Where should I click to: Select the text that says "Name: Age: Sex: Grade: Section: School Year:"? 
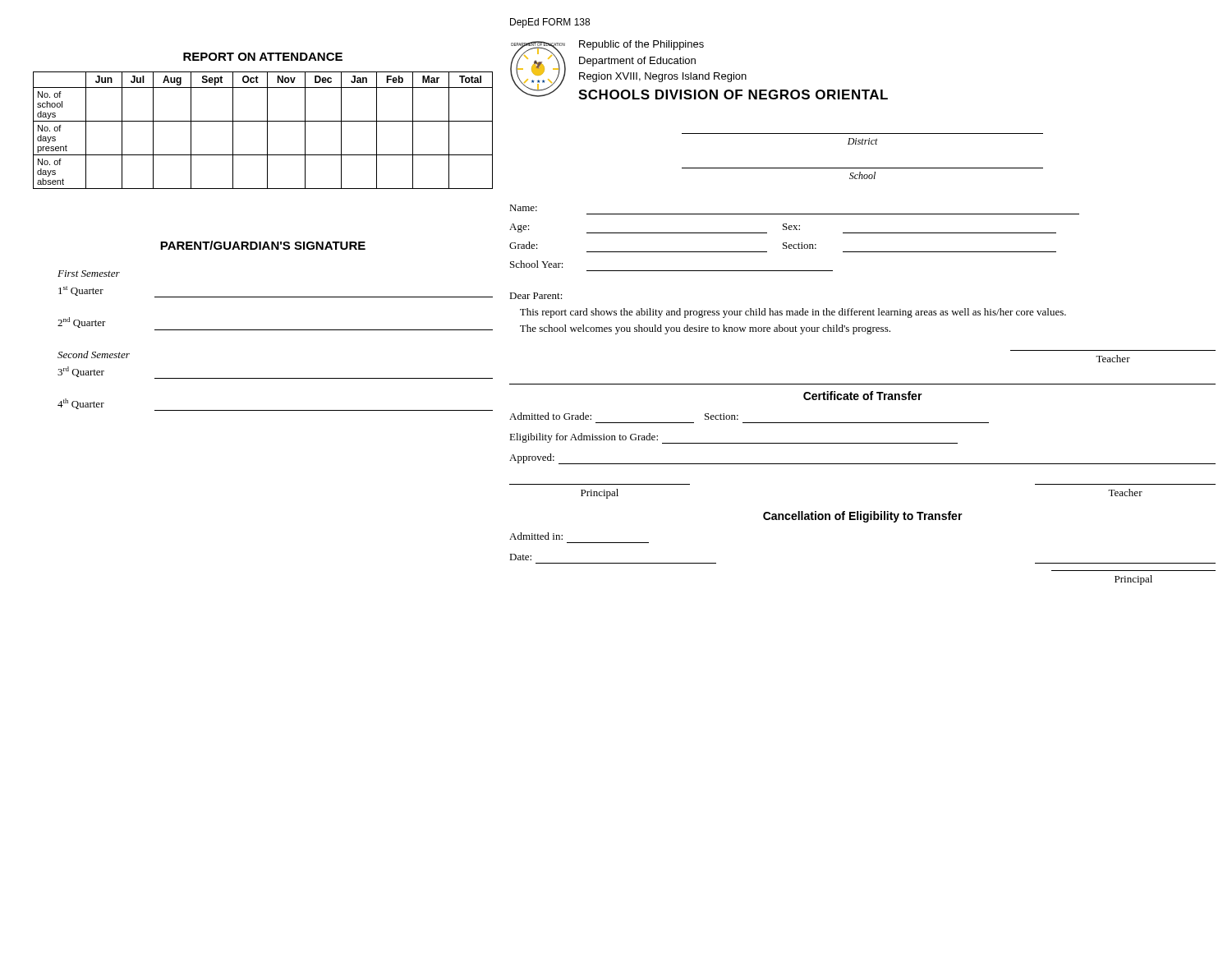(x=862, y=236)
